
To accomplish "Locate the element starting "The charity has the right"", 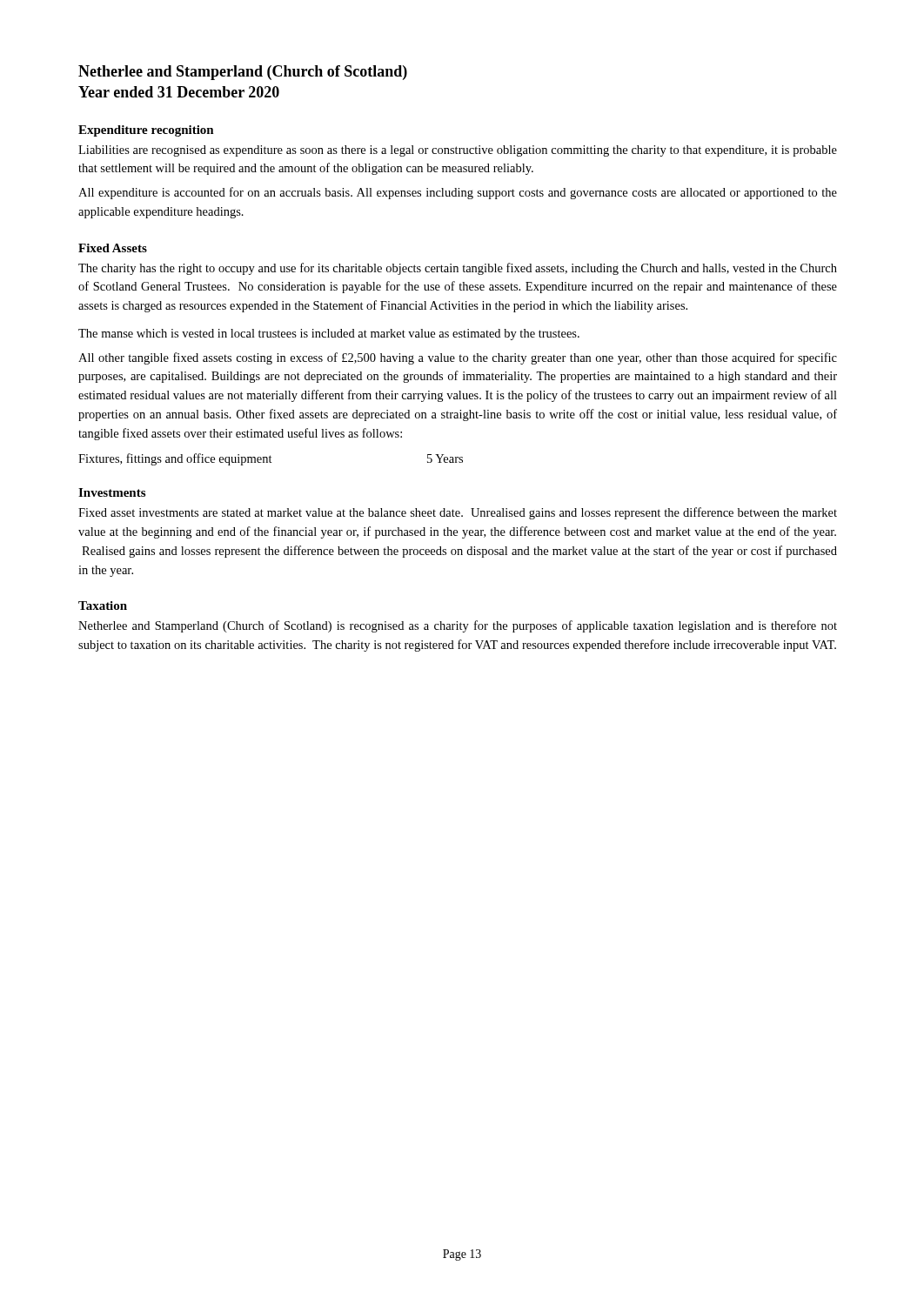I will click(458, 287).
